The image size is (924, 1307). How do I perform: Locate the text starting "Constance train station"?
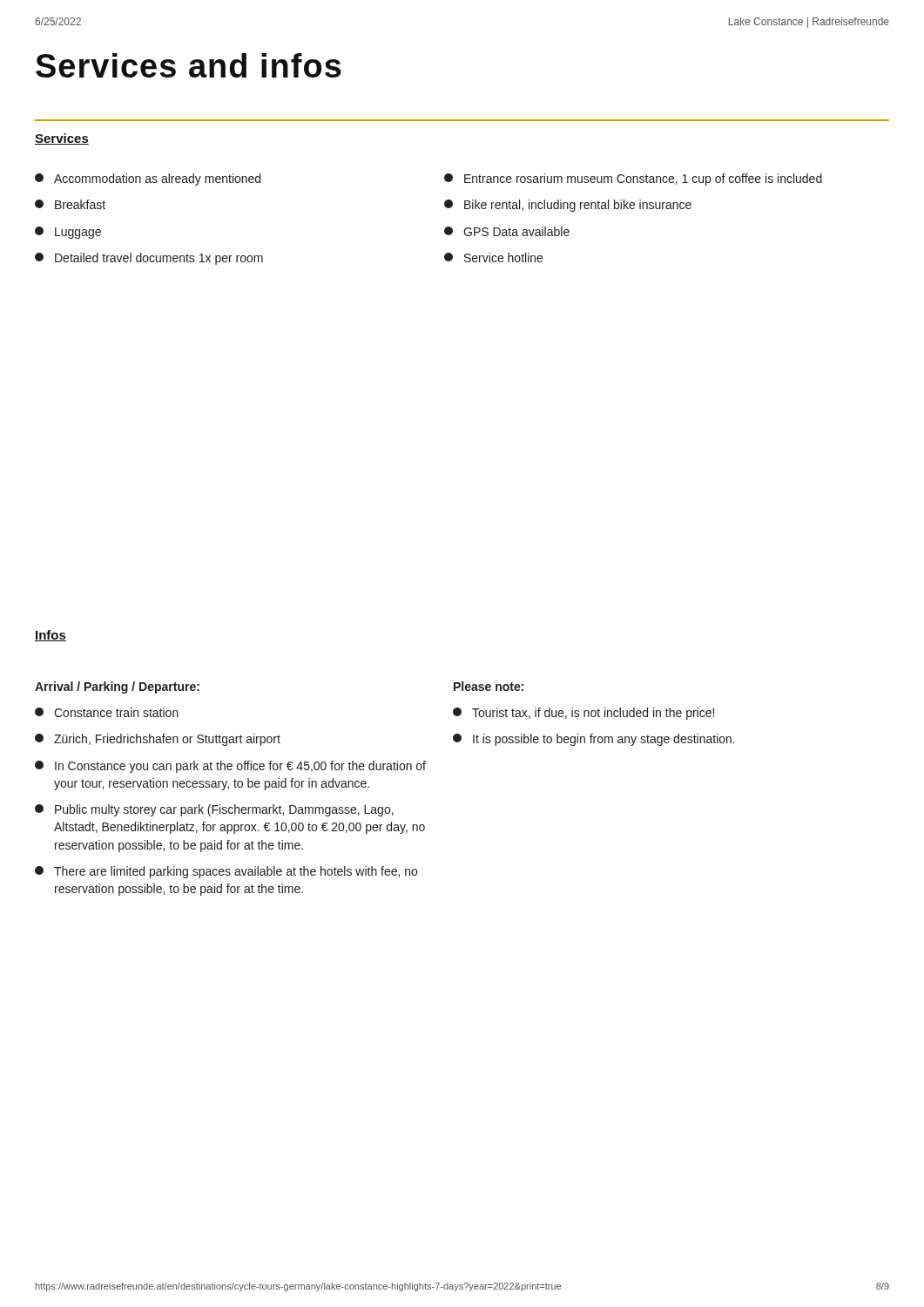tap(107, 713)
